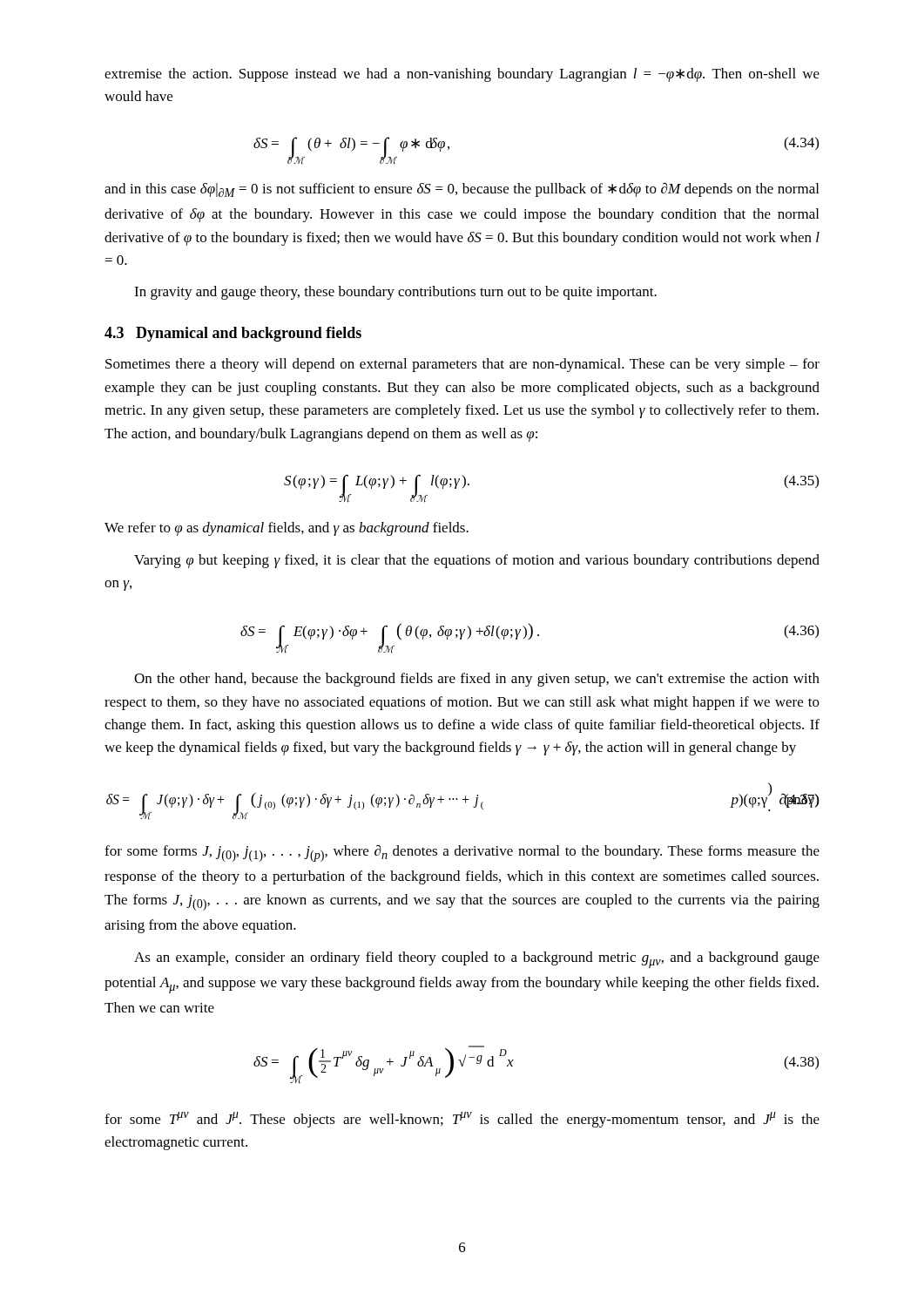Navigate to the passage starting "δS = ∫ ℳ J ( φ ;"
The height and width of the screenshot is (1307, 924).
[462, 800]
